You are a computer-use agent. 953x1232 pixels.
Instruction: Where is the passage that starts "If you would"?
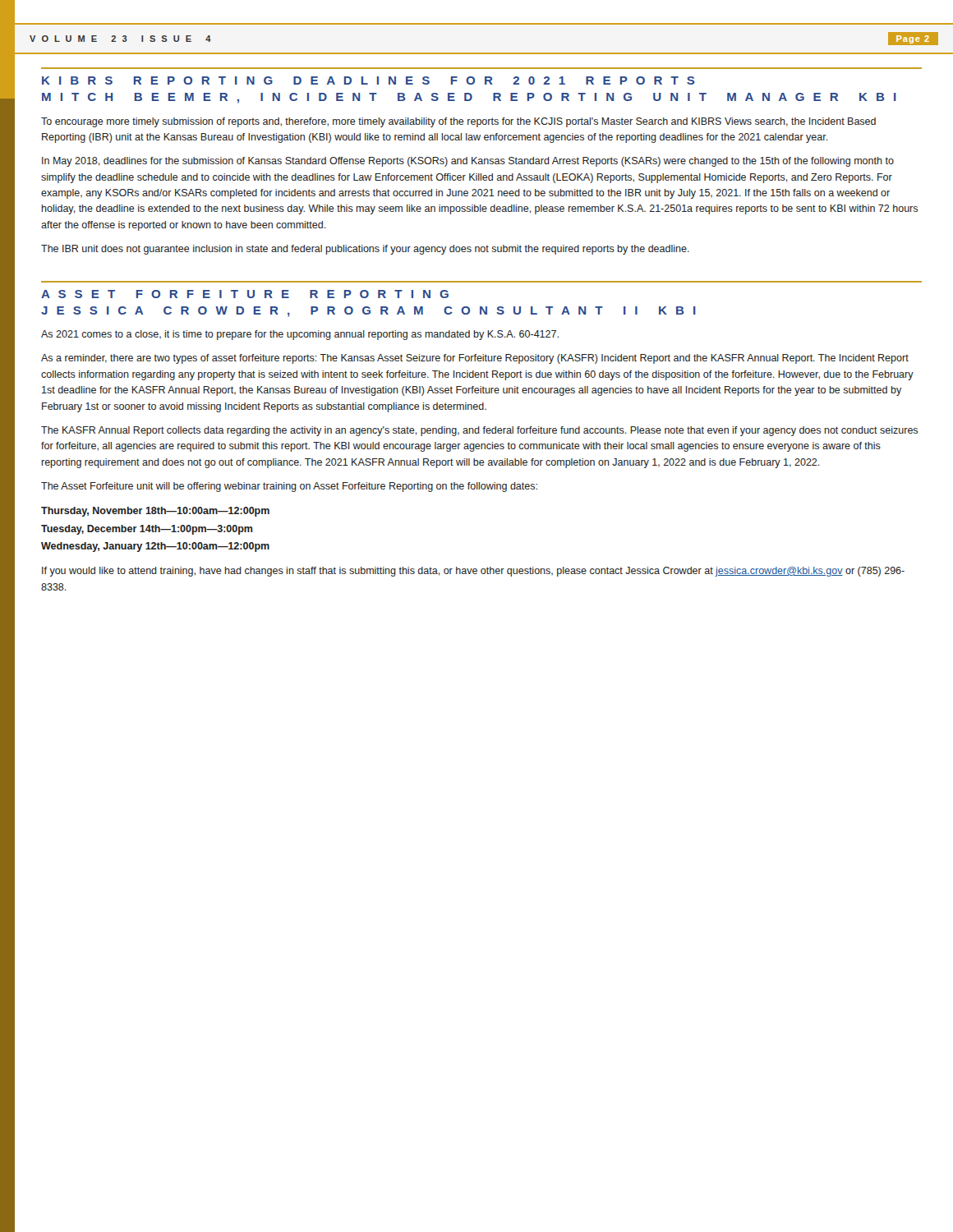pos(473,579)
